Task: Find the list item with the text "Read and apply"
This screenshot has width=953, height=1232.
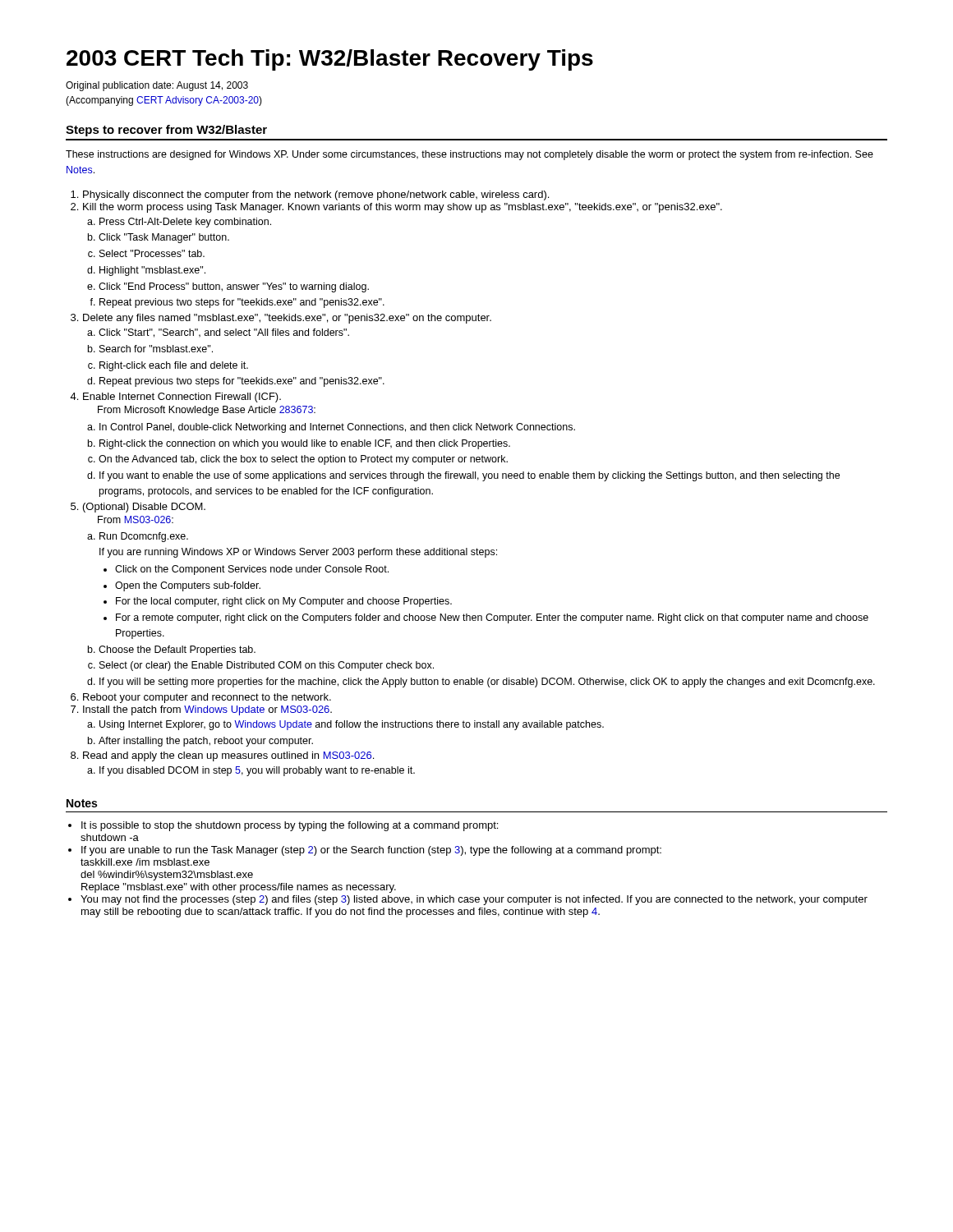Action: coord(228,756)
